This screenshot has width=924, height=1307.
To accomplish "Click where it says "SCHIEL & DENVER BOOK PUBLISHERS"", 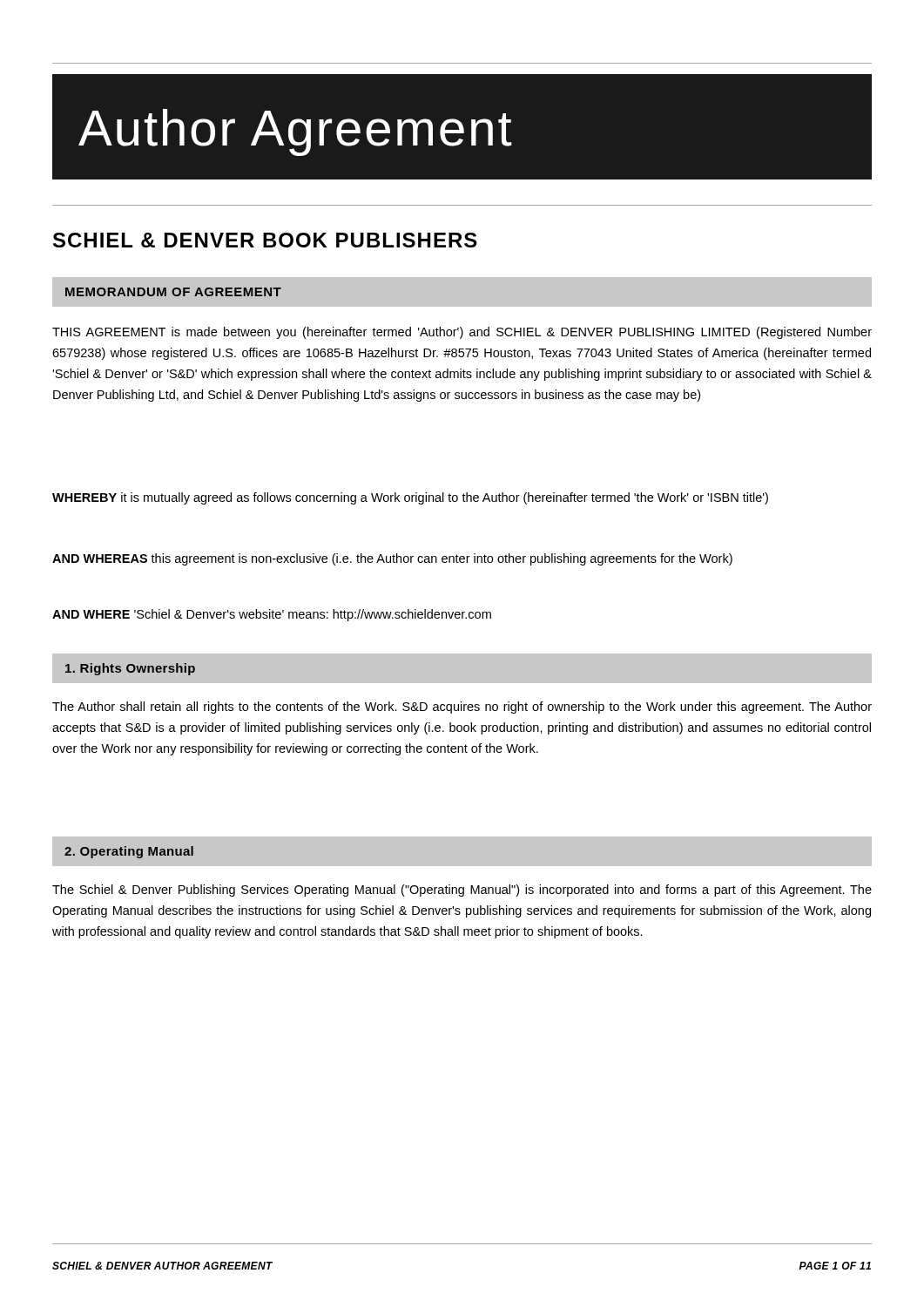I will (x=265, y=240).
